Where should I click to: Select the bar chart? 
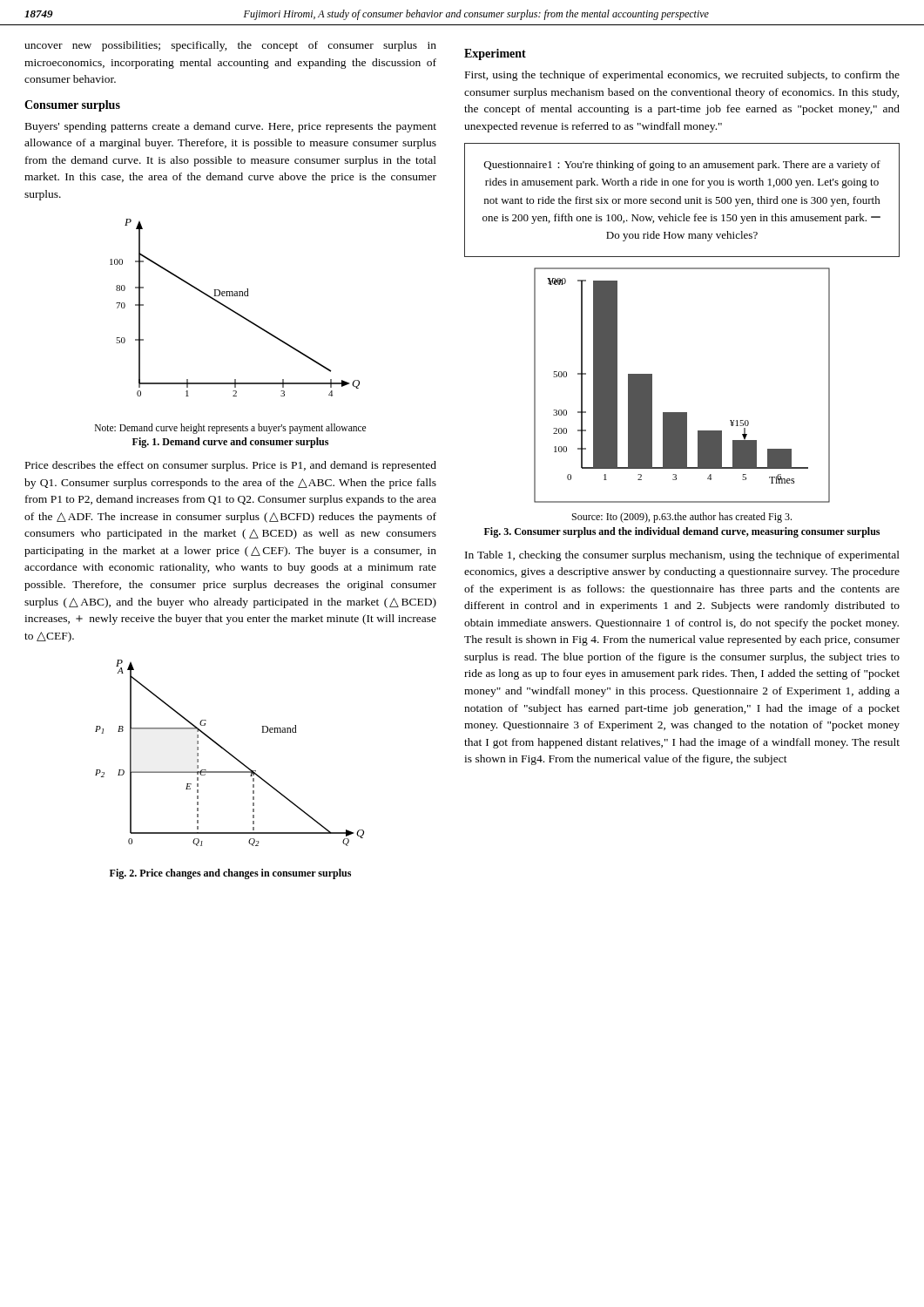point(682,387)
